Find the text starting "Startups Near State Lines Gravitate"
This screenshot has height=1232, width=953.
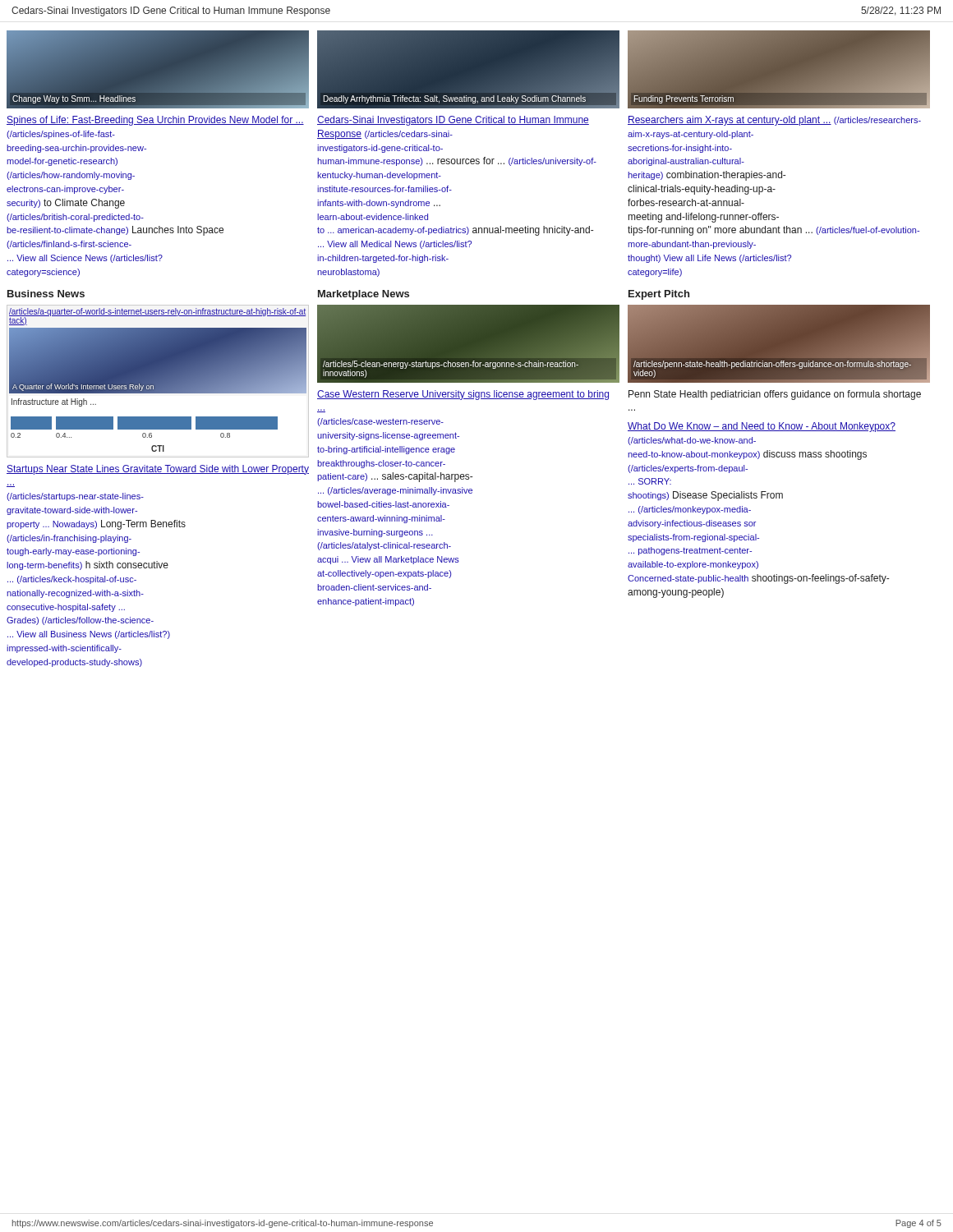click(x=158, y=565)
